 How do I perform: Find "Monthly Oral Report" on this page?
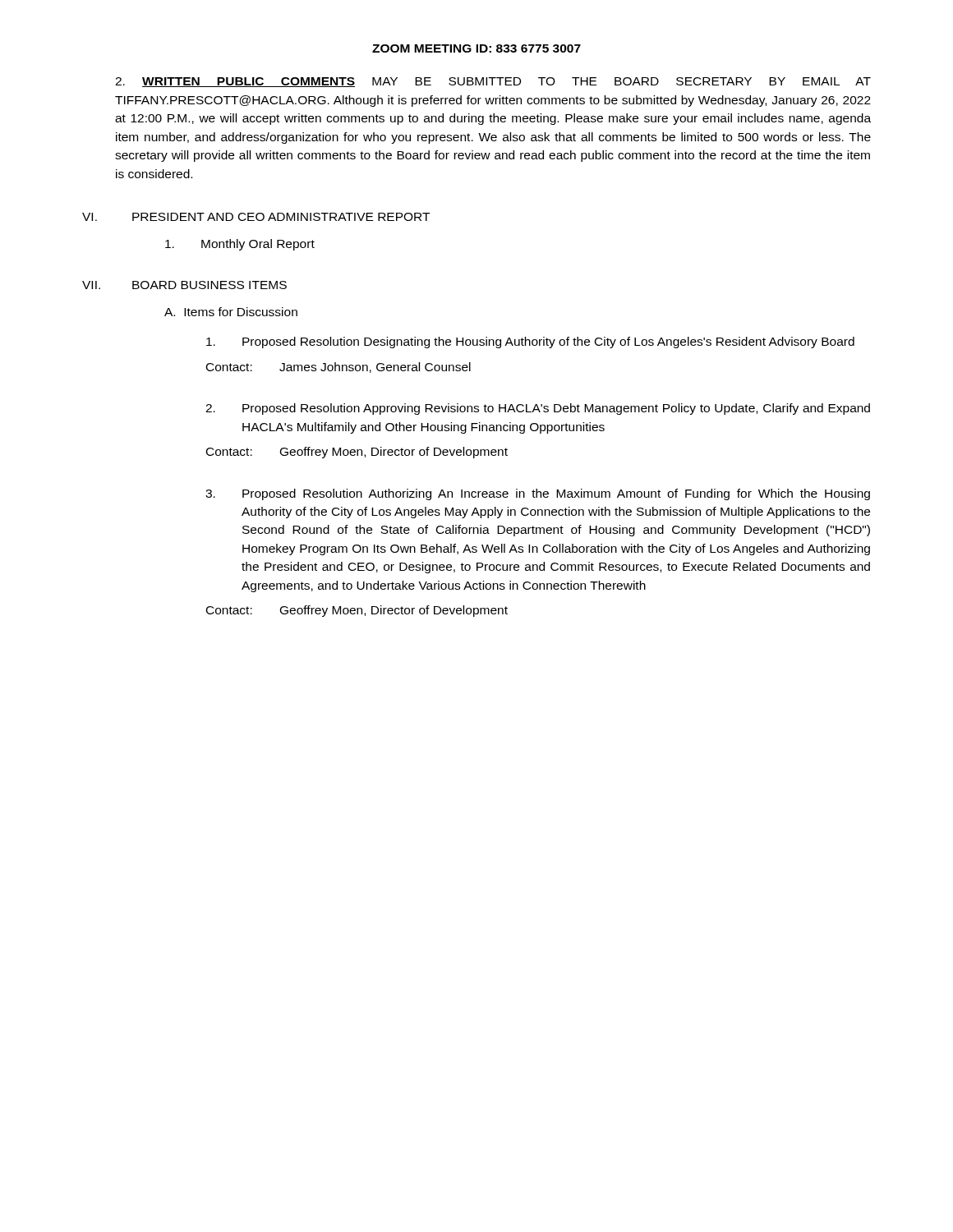(x=239, y=244)
